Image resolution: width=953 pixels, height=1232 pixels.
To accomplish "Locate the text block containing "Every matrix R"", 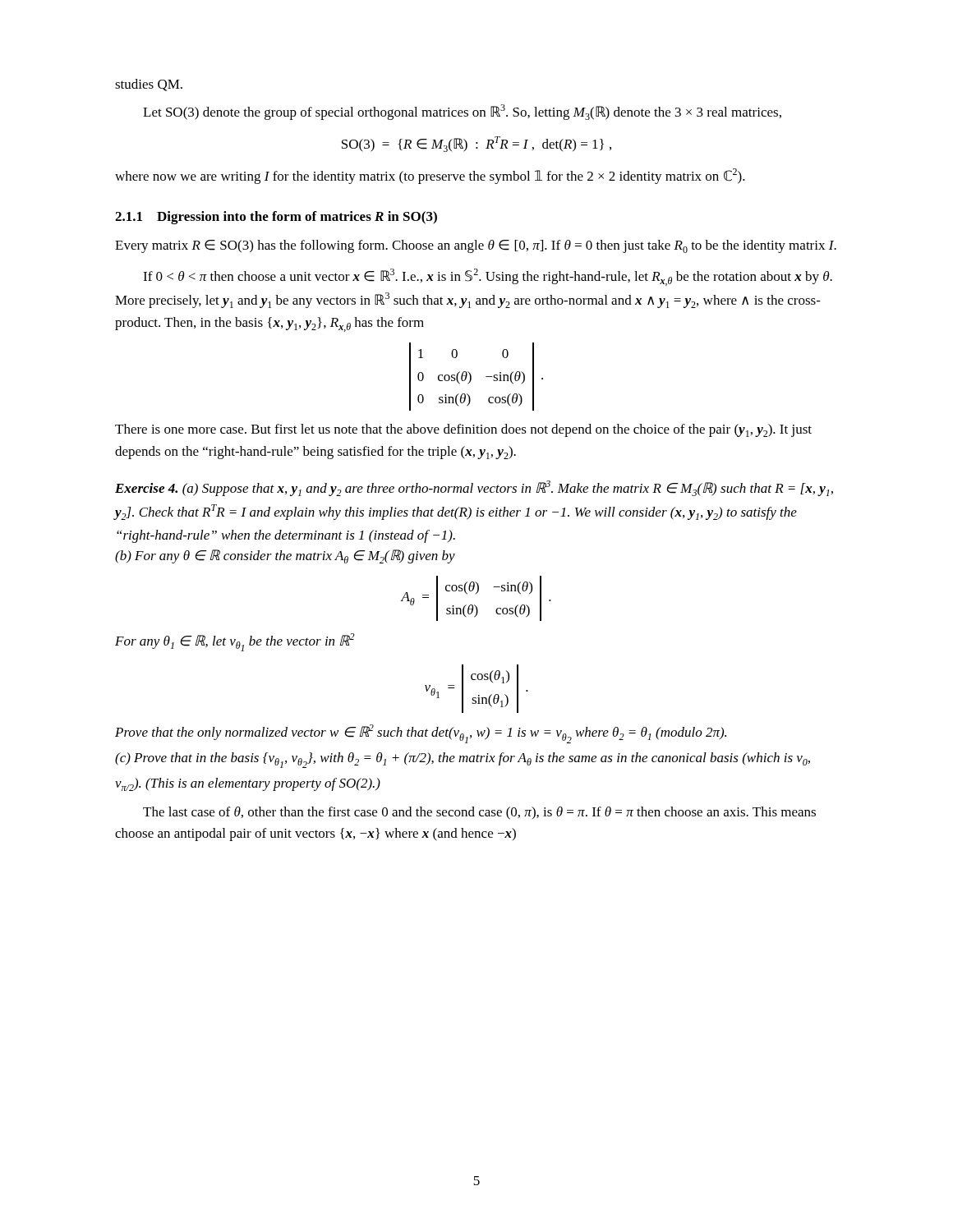I will (476, 247).
